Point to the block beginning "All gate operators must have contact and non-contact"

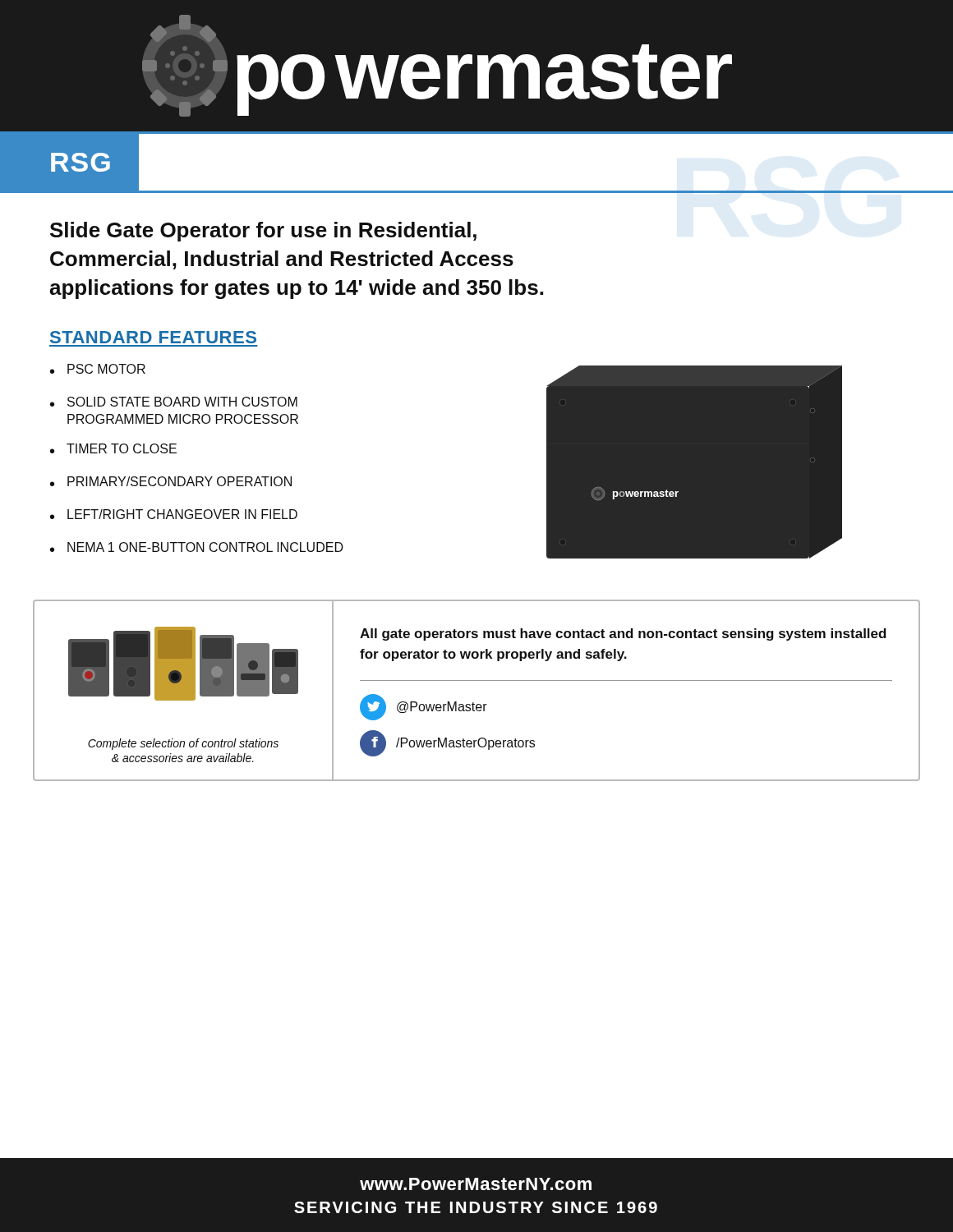point(623,644)
